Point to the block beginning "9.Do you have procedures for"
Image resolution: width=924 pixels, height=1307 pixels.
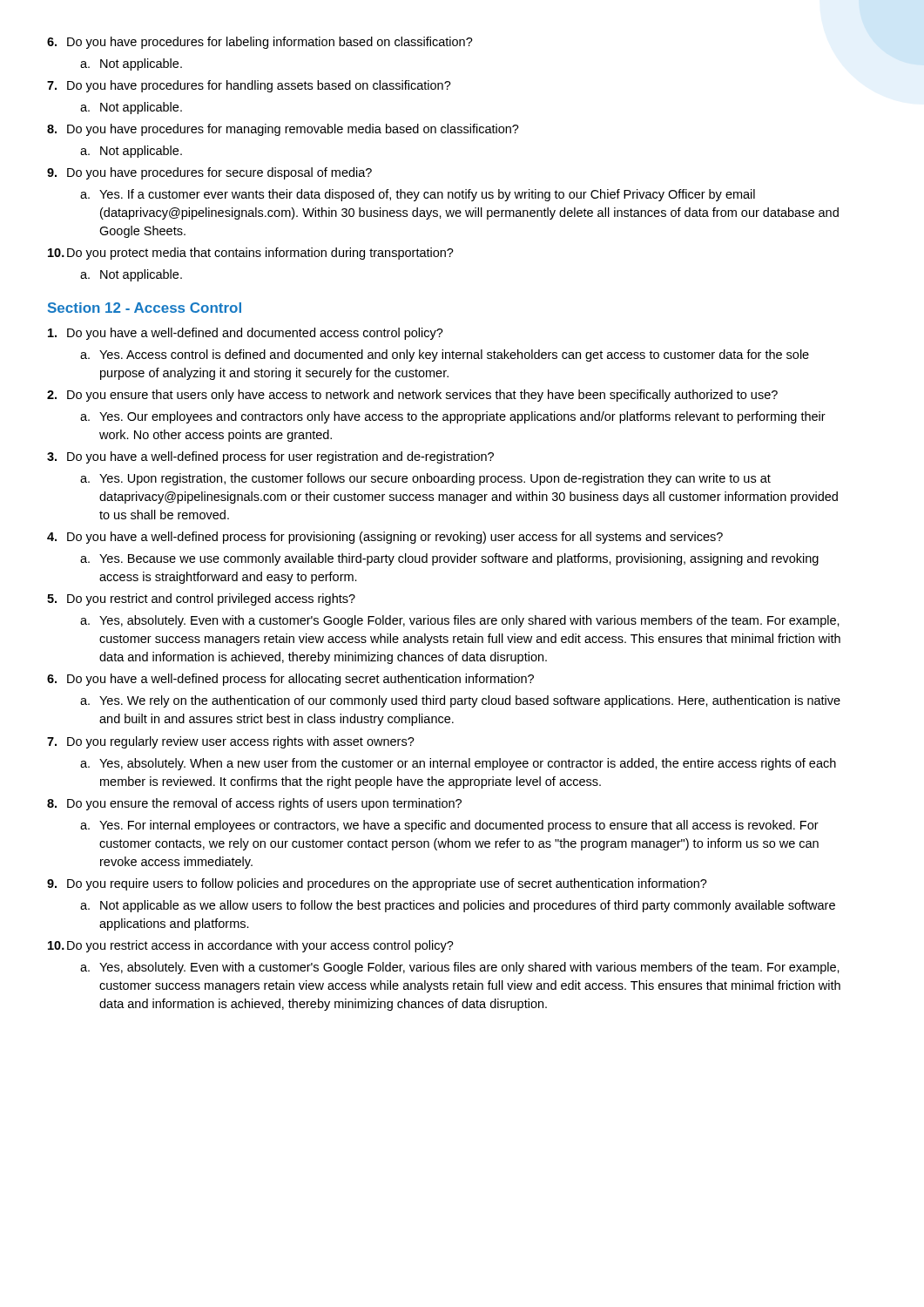pos(209,173)
